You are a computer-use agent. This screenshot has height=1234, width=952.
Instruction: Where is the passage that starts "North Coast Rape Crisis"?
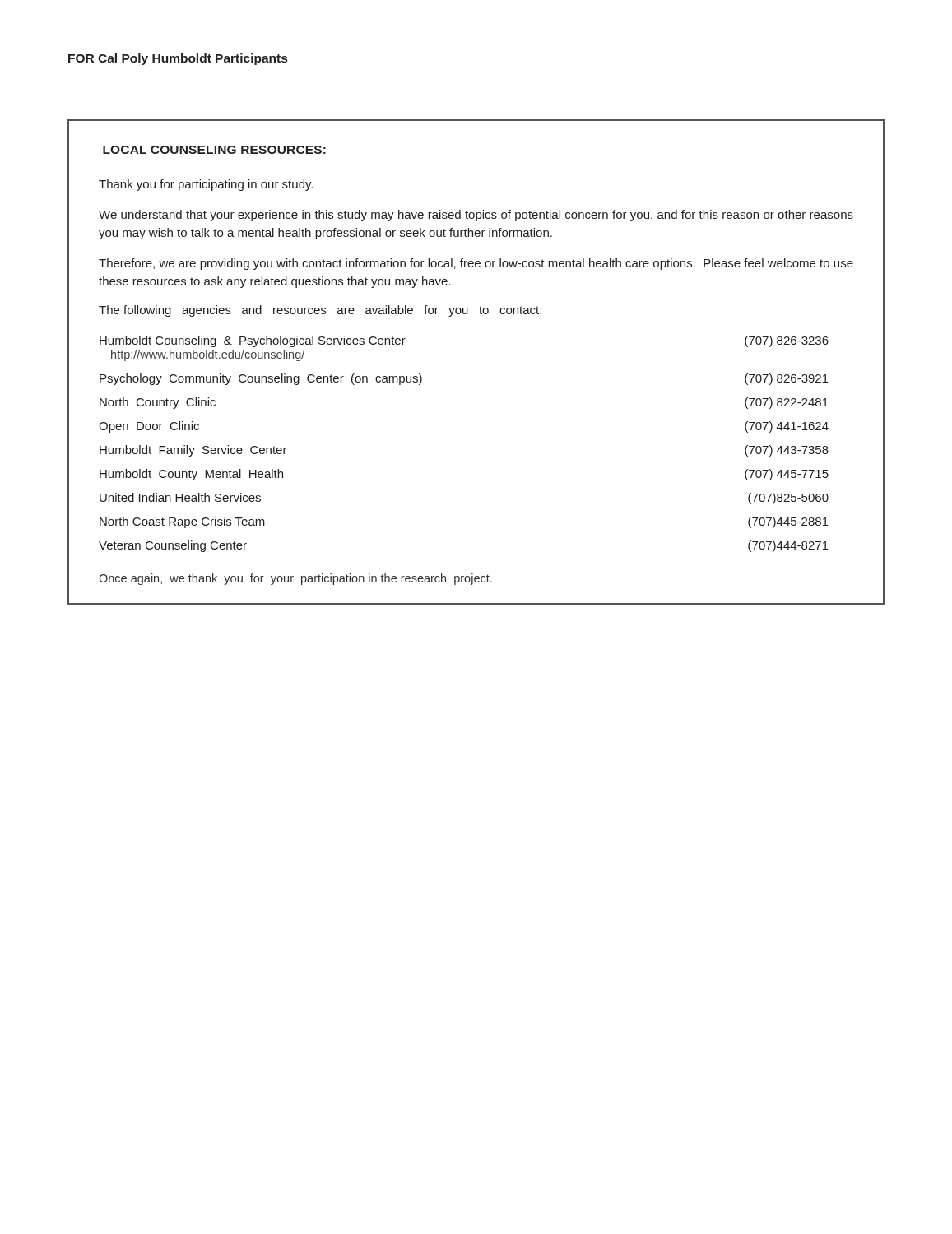[x=182, y=522]
